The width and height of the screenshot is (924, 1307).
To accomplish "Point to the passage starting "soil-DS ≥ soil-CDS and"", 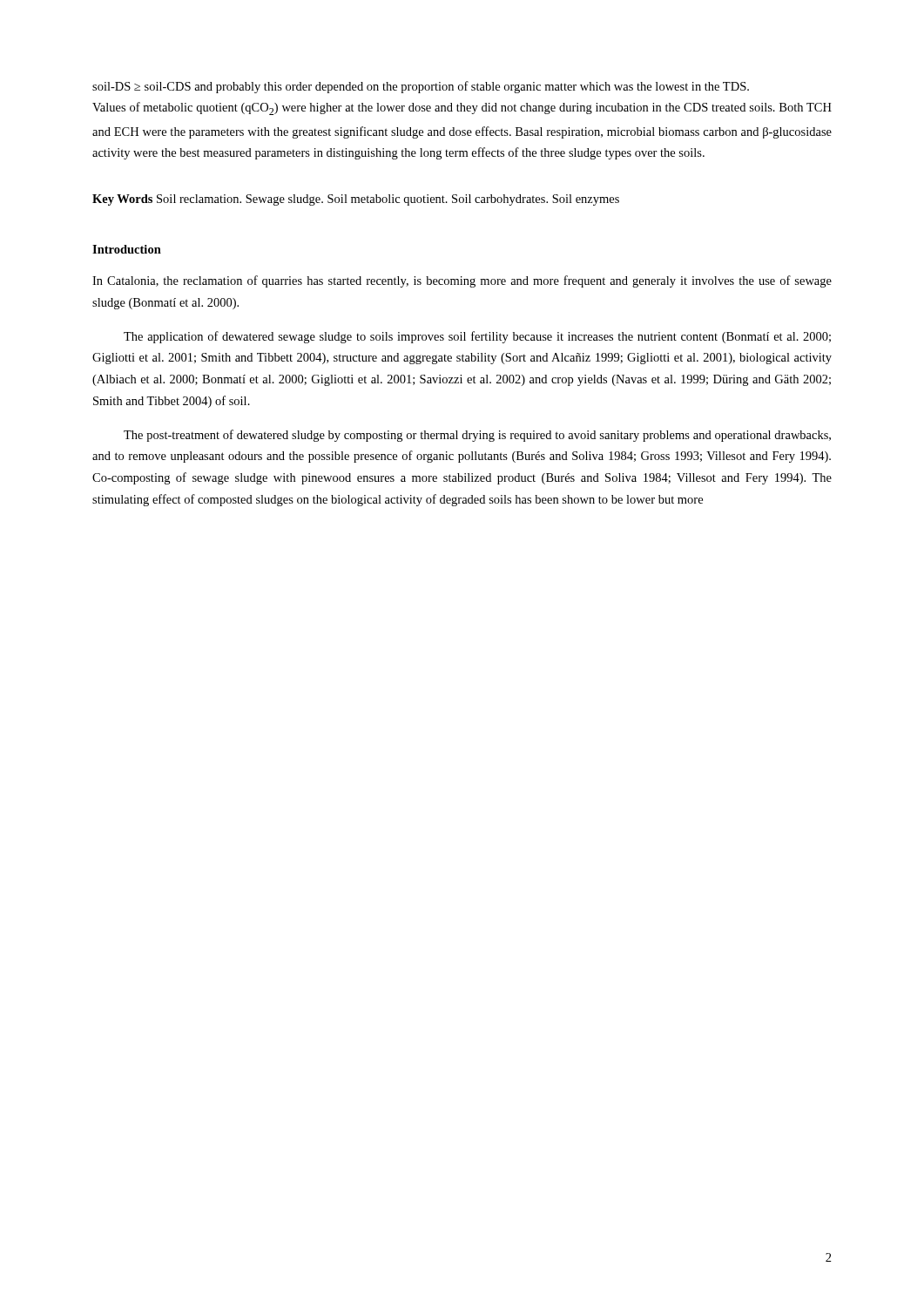I will coord(462,120).
